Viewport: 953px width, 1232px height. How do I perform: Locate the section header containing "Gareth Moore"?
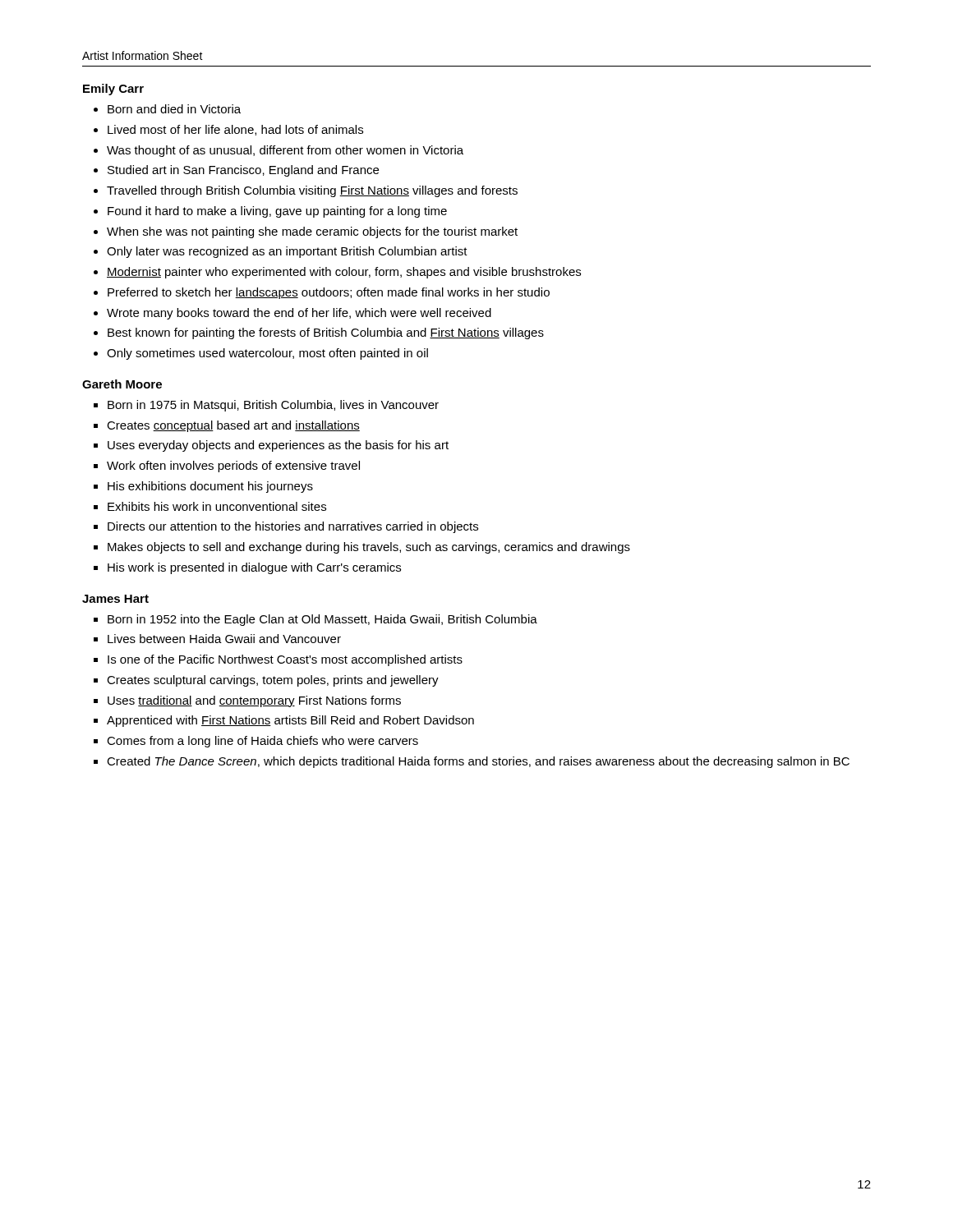[122, 384]
